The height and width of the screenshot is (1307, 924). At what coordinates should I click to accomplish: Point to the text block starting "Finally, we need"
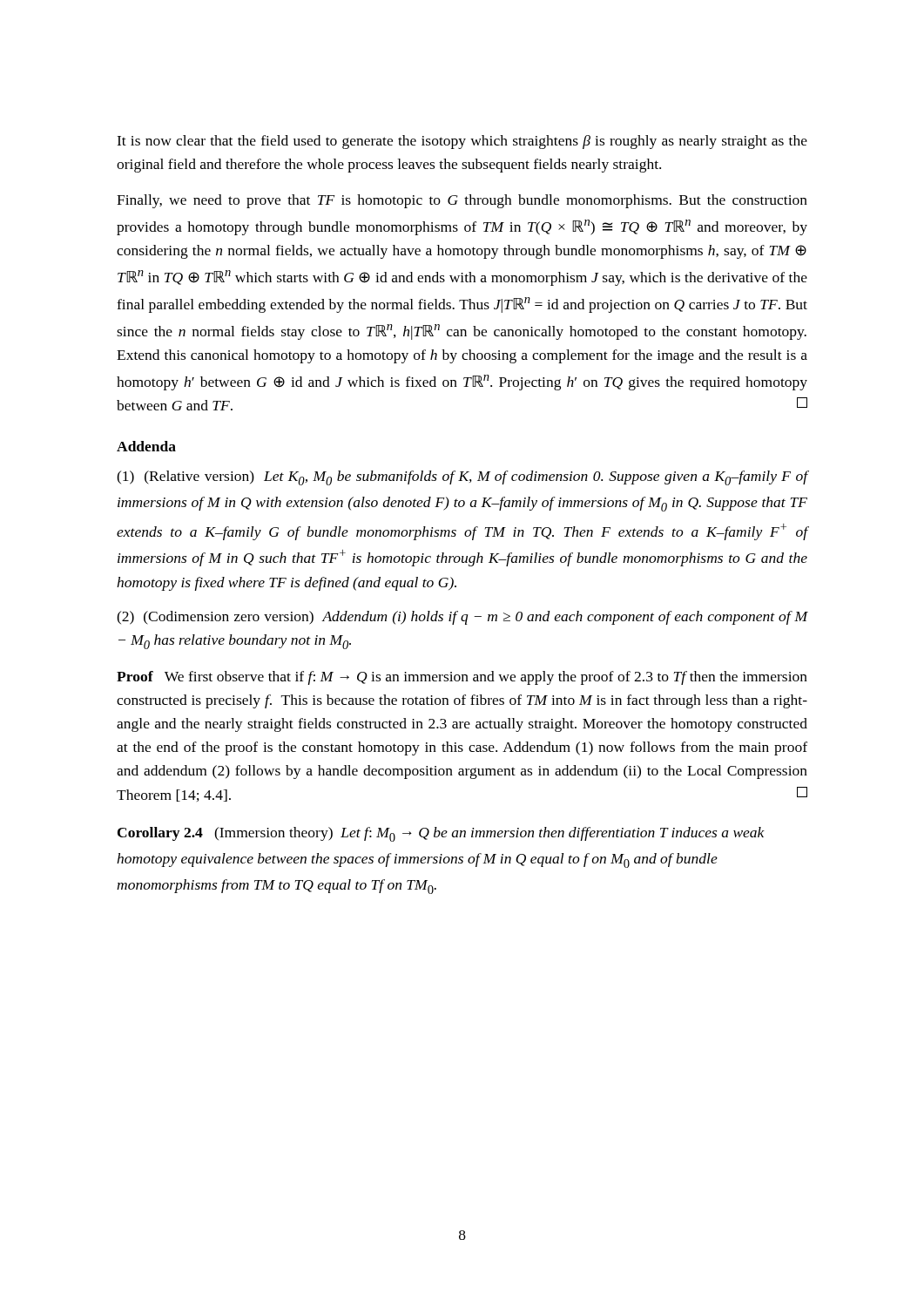coord(462,303)
